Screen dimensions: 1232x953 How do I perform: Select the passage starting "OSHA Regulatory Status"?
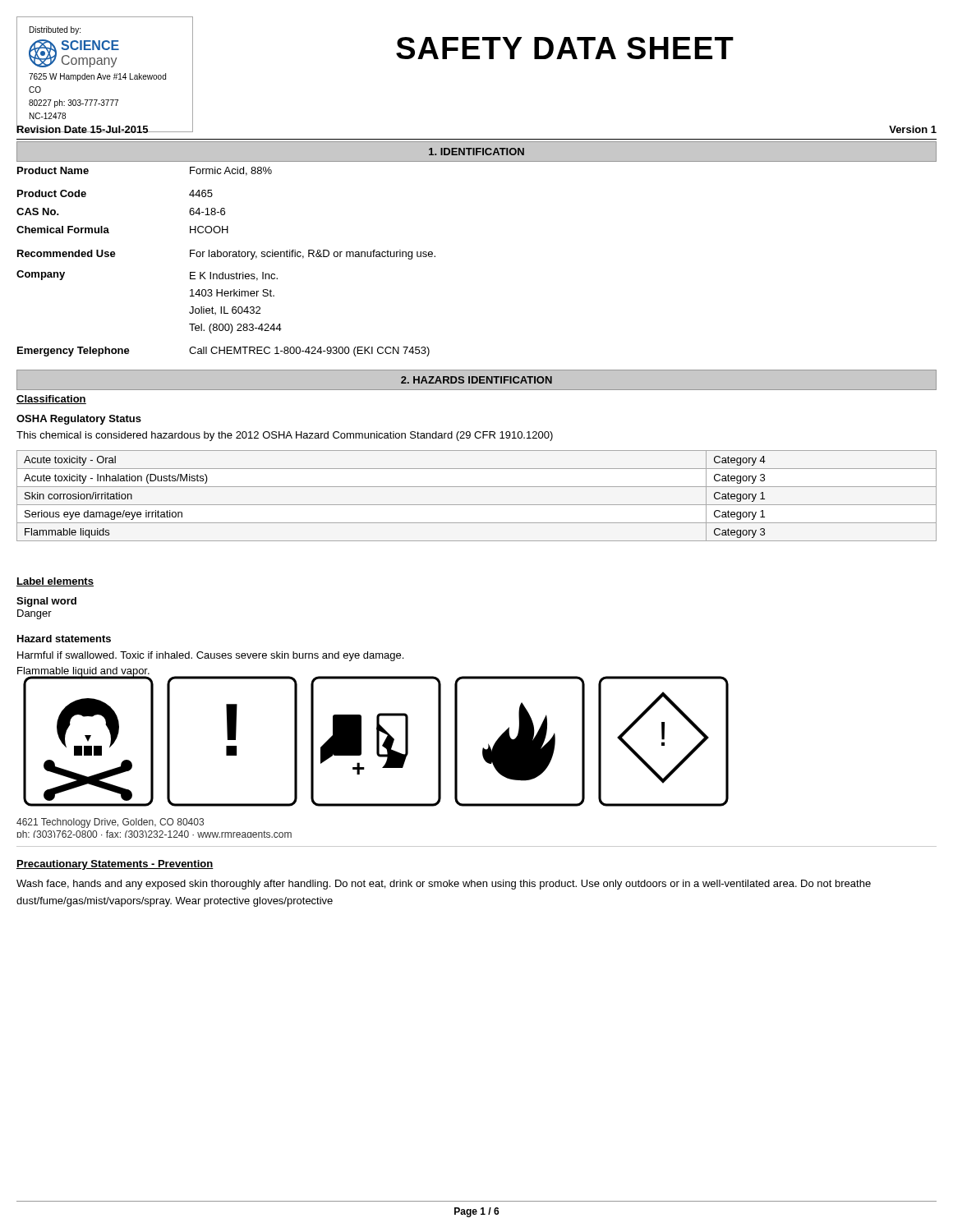[x=79, y=419]
